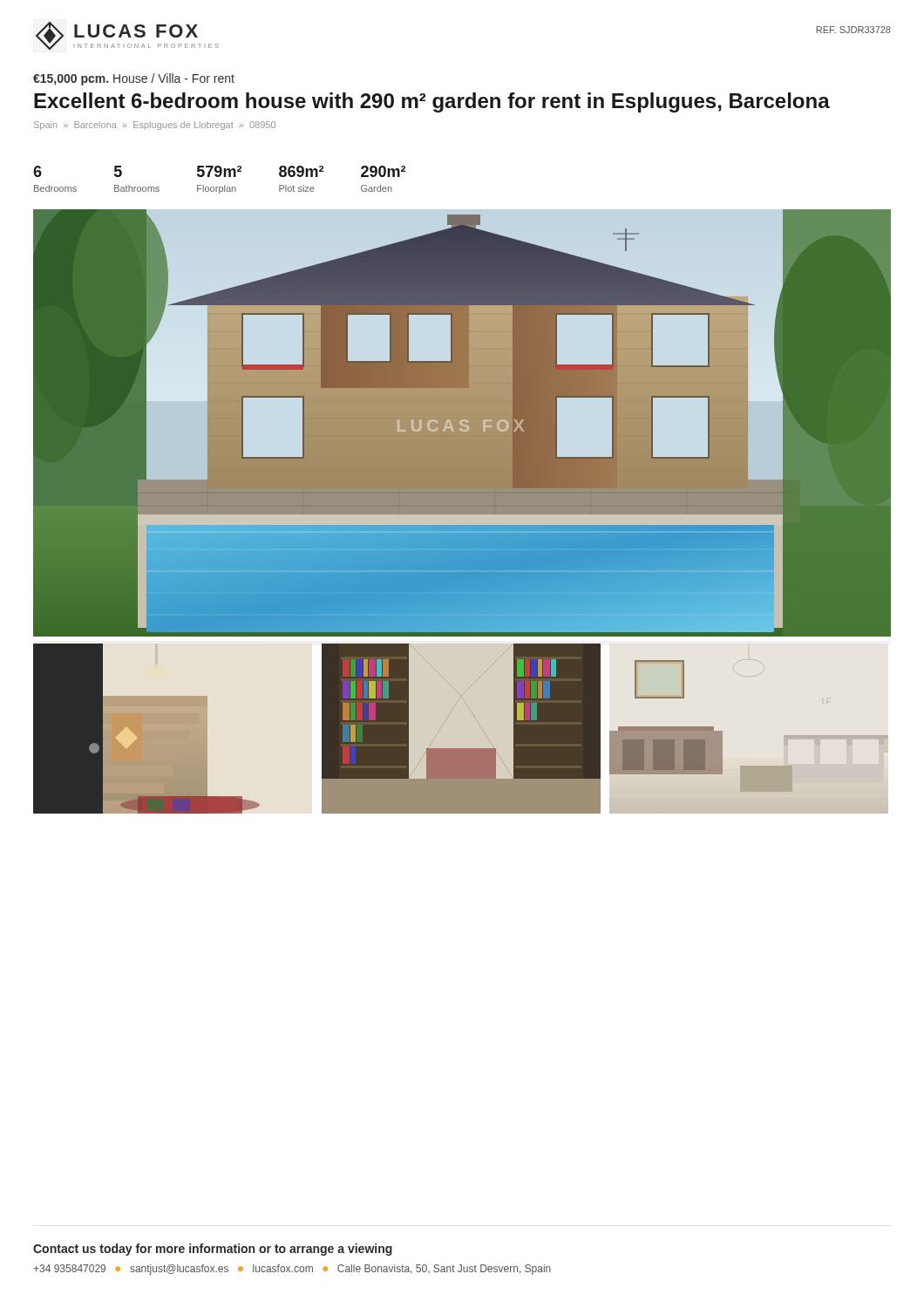Click where it says "6 Bedrooms"

click(x=55, y=179)
